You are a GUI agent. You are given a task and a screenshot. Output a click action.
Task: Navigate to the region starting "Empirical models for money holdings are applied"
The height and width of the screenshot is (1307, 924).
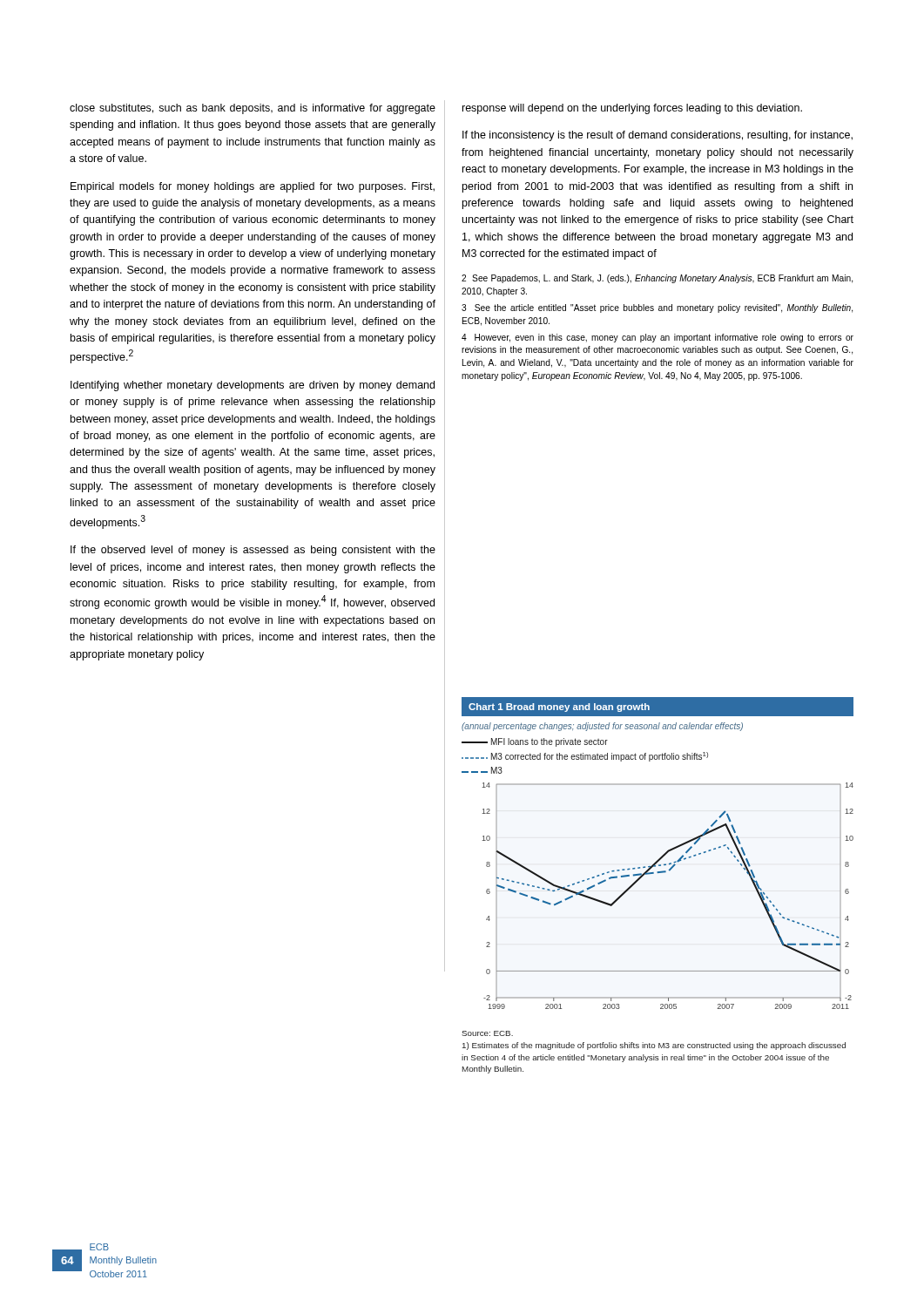[253, 272]
